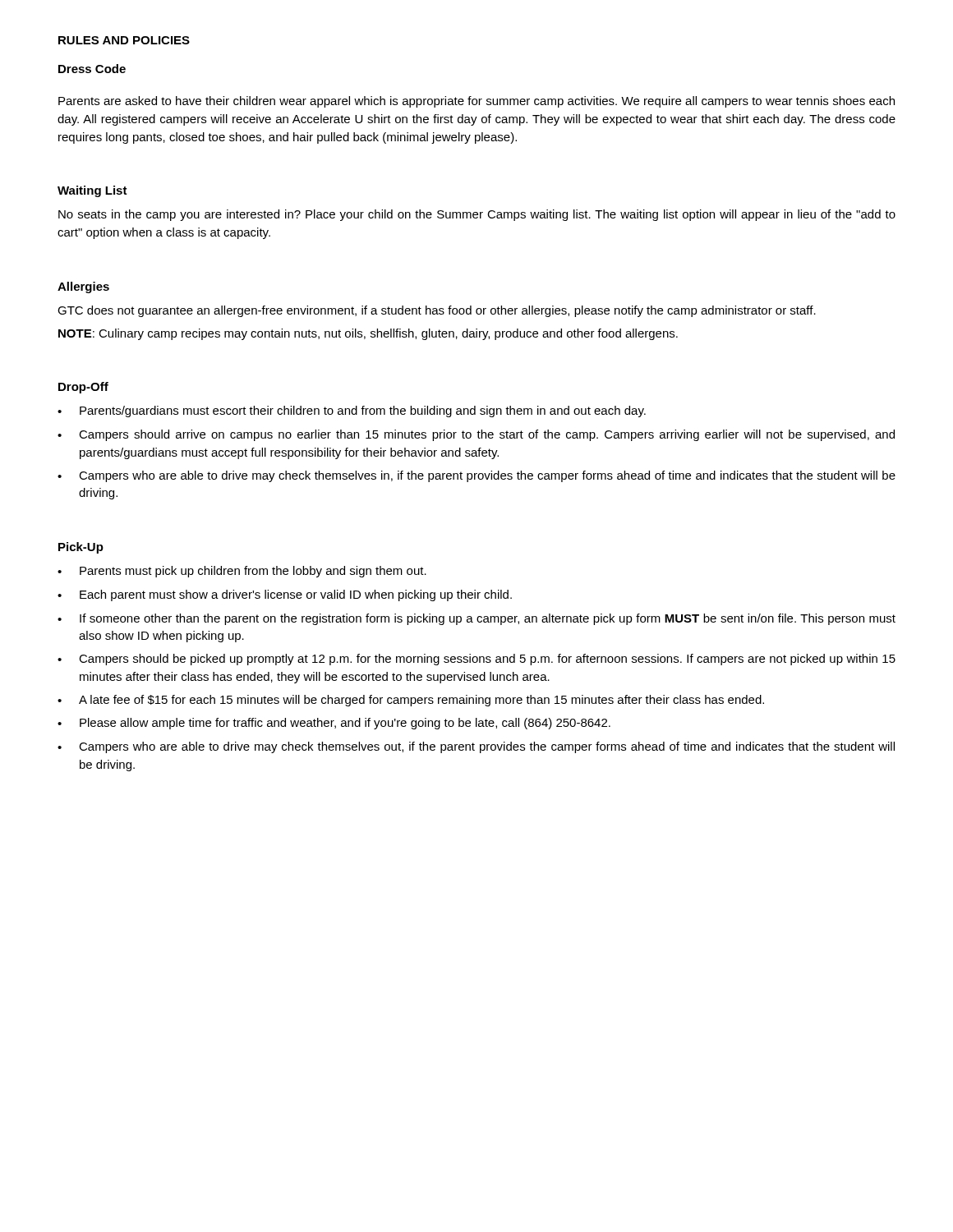Point to the block starting "• Parents/guardians must"
This screenshot has width=953, height=1232.
pos(476,411)
